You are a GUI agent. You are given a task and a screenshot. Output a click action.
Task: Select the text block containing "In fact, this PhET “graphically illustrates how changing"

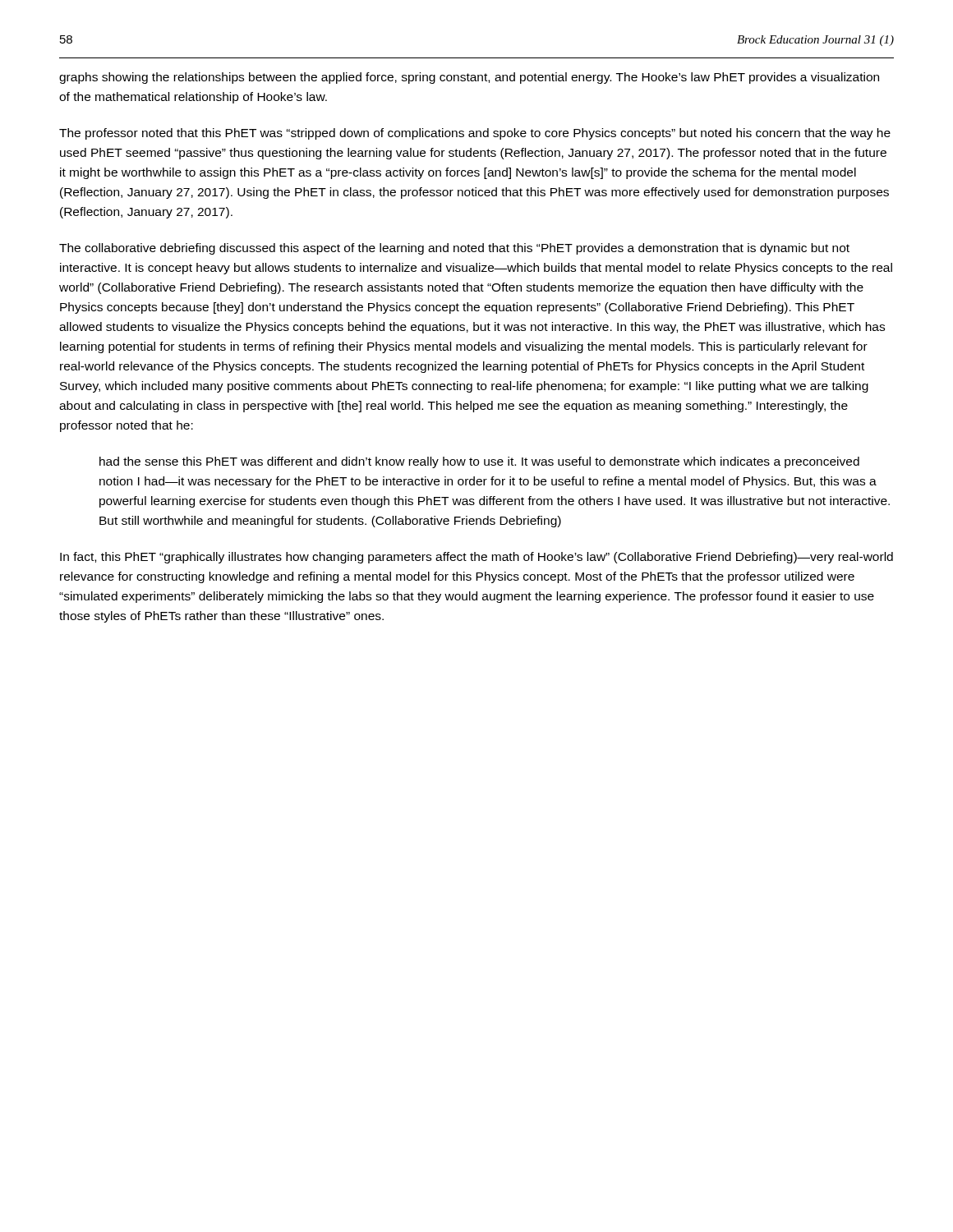(x=476, y=587)
